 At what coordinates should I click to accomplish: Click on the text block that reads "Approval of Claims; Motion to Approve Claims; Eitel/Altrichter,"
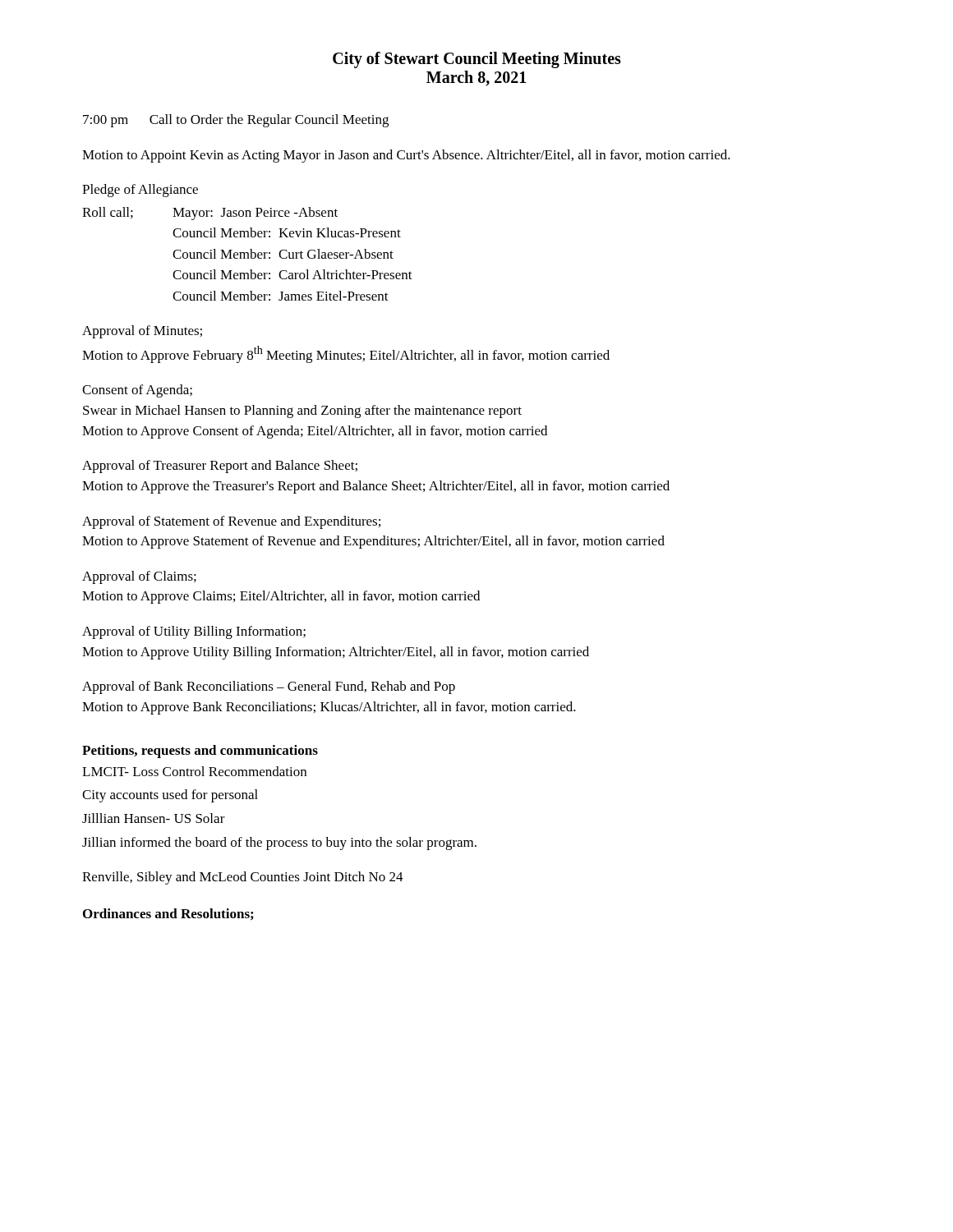tap(281, 586)
